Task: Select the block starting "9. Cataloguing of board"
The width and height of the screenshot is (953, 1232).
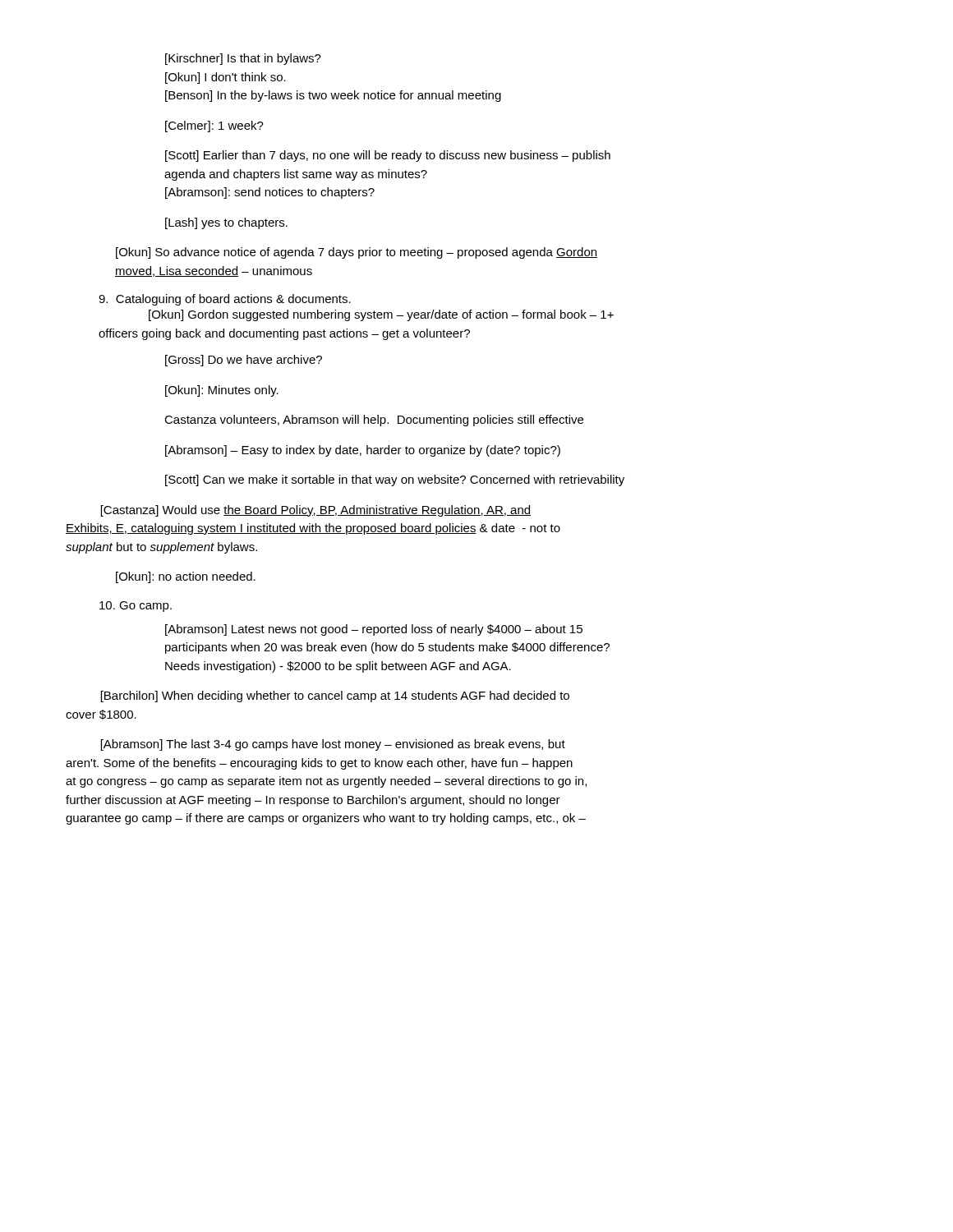Action: click(x=356, y=316)
